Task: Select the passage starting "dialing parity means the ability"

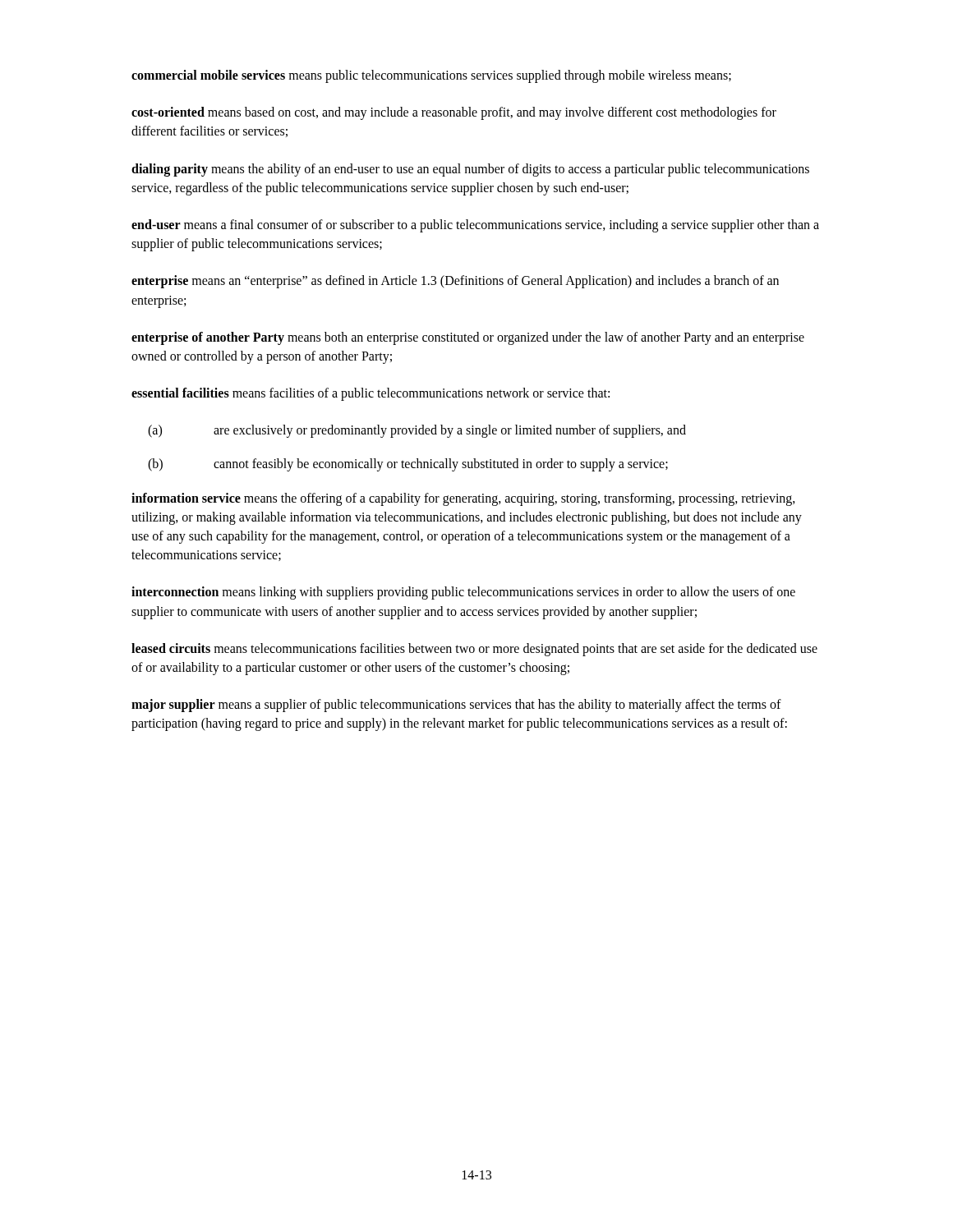Action: pos(471,178)
